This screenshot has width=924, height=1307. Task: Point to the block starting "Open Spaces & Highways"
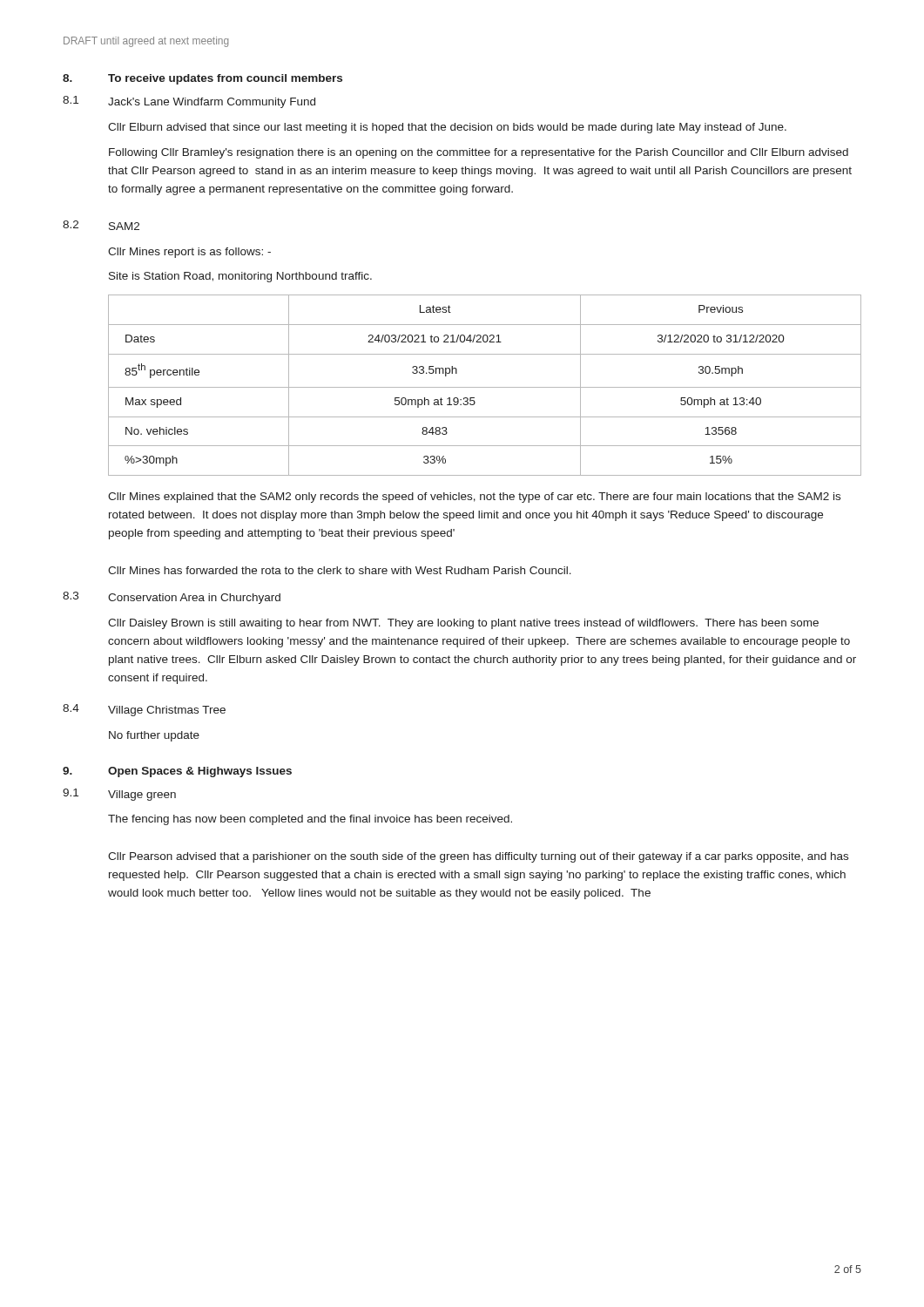tap(200, 770)
